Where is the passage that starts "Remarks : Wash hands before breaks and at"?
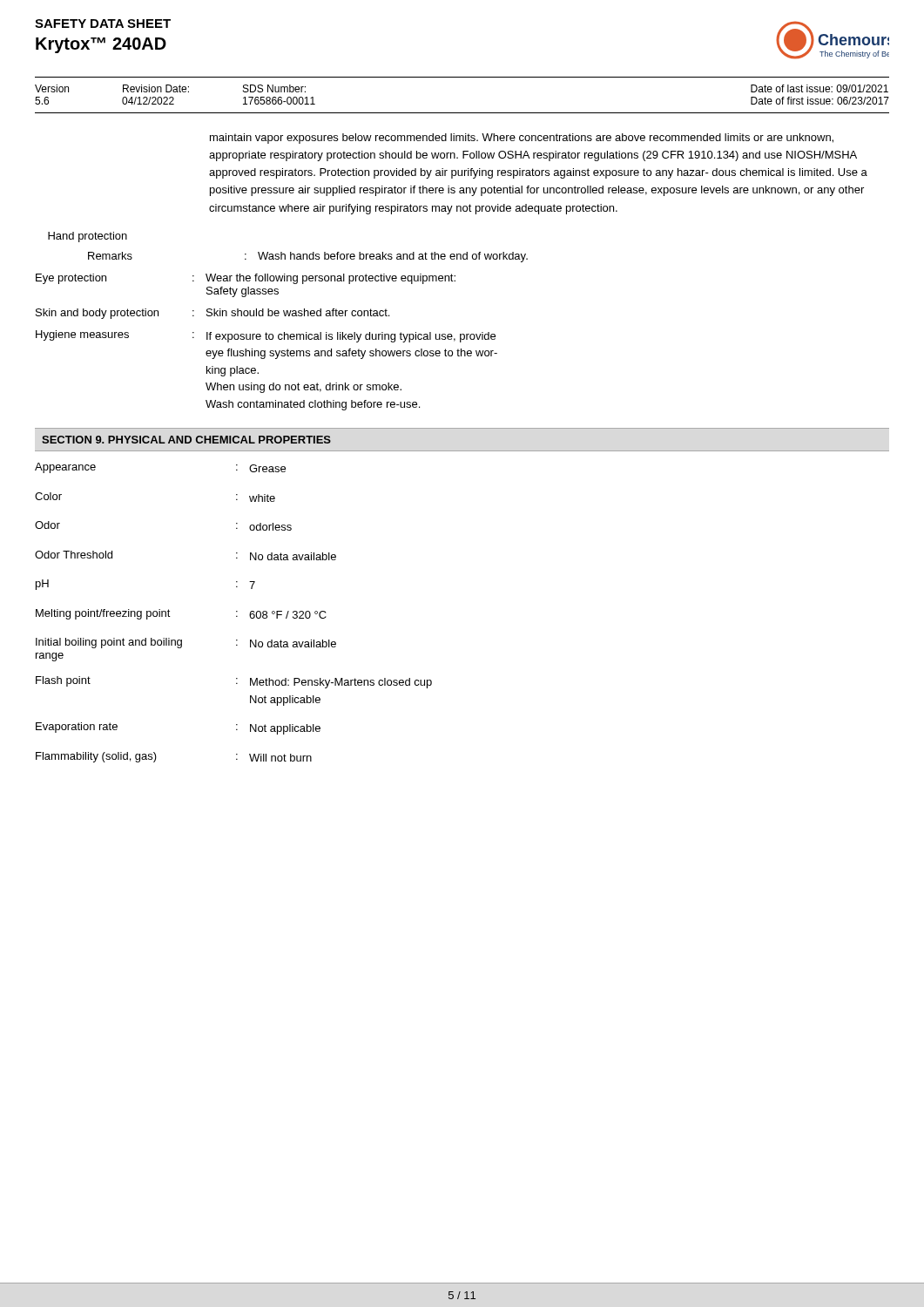This screenshot has width=924, height=1307. (462, 256)
